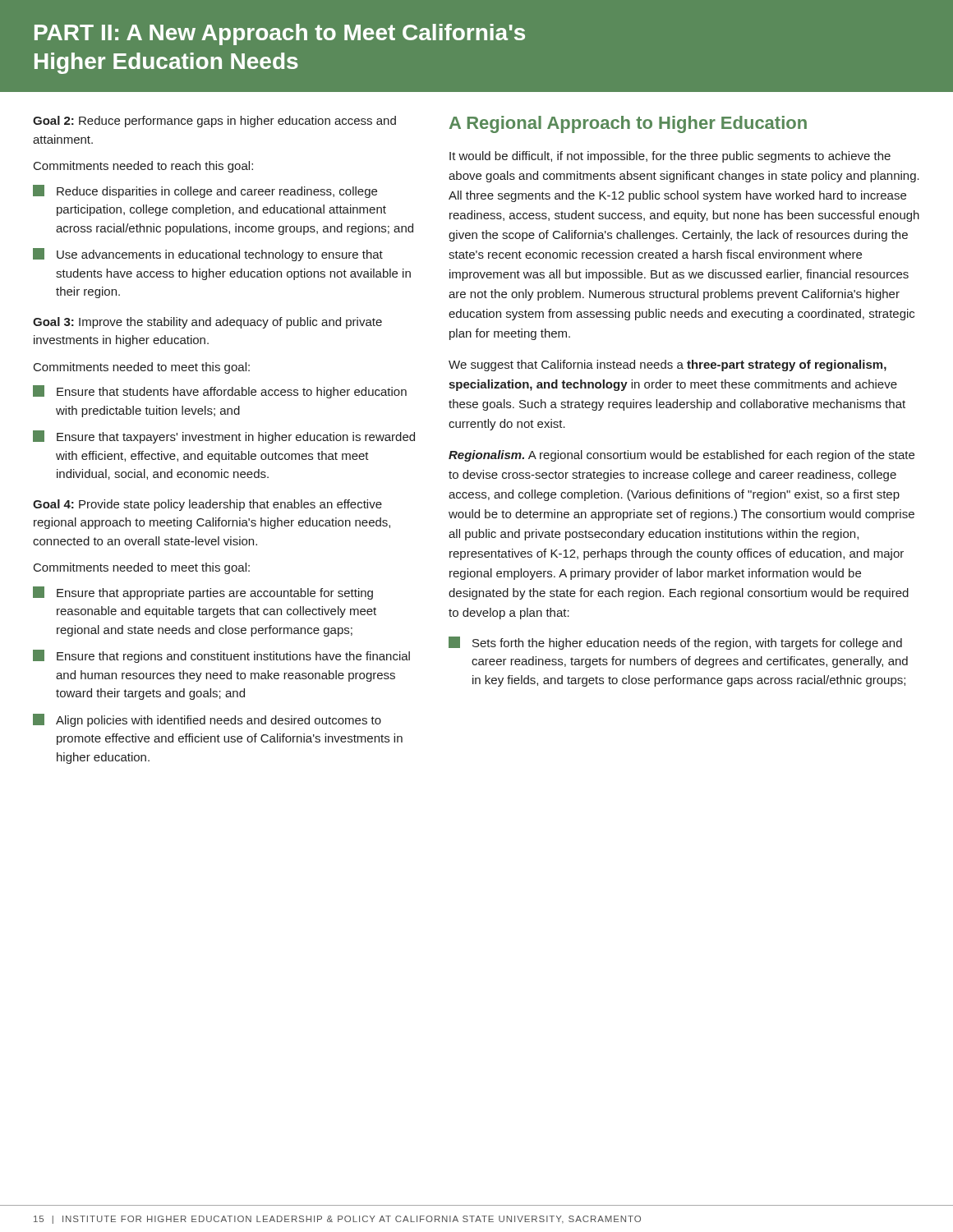Screen dimensions: 1232x953
Task: Point to the region starting "PART II: A New Approach to"
Action: point(476,47)
